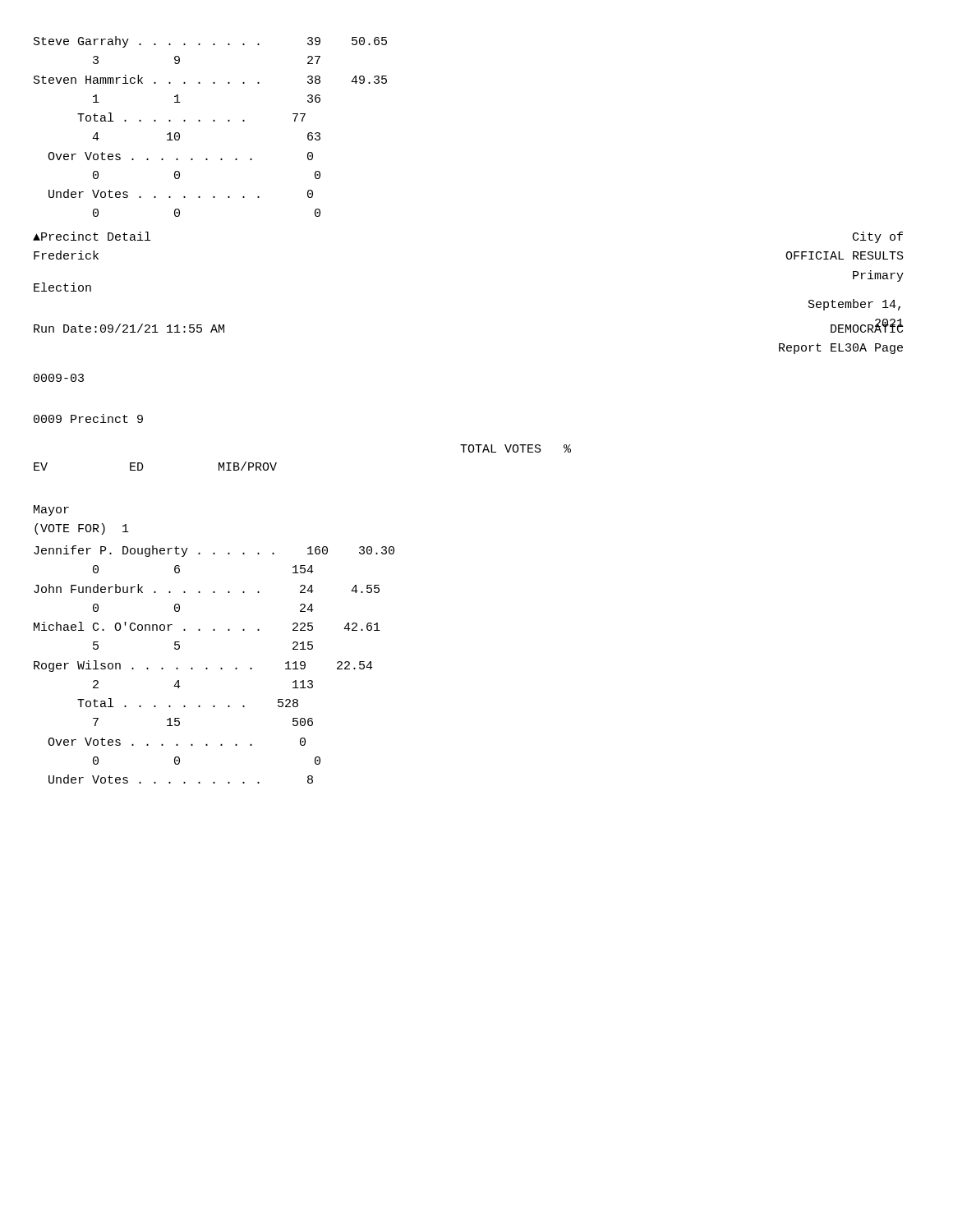Click on the block starting "Steve Garrahy ."
This screenshot has width=953, height=1232.
coord(210,128)
